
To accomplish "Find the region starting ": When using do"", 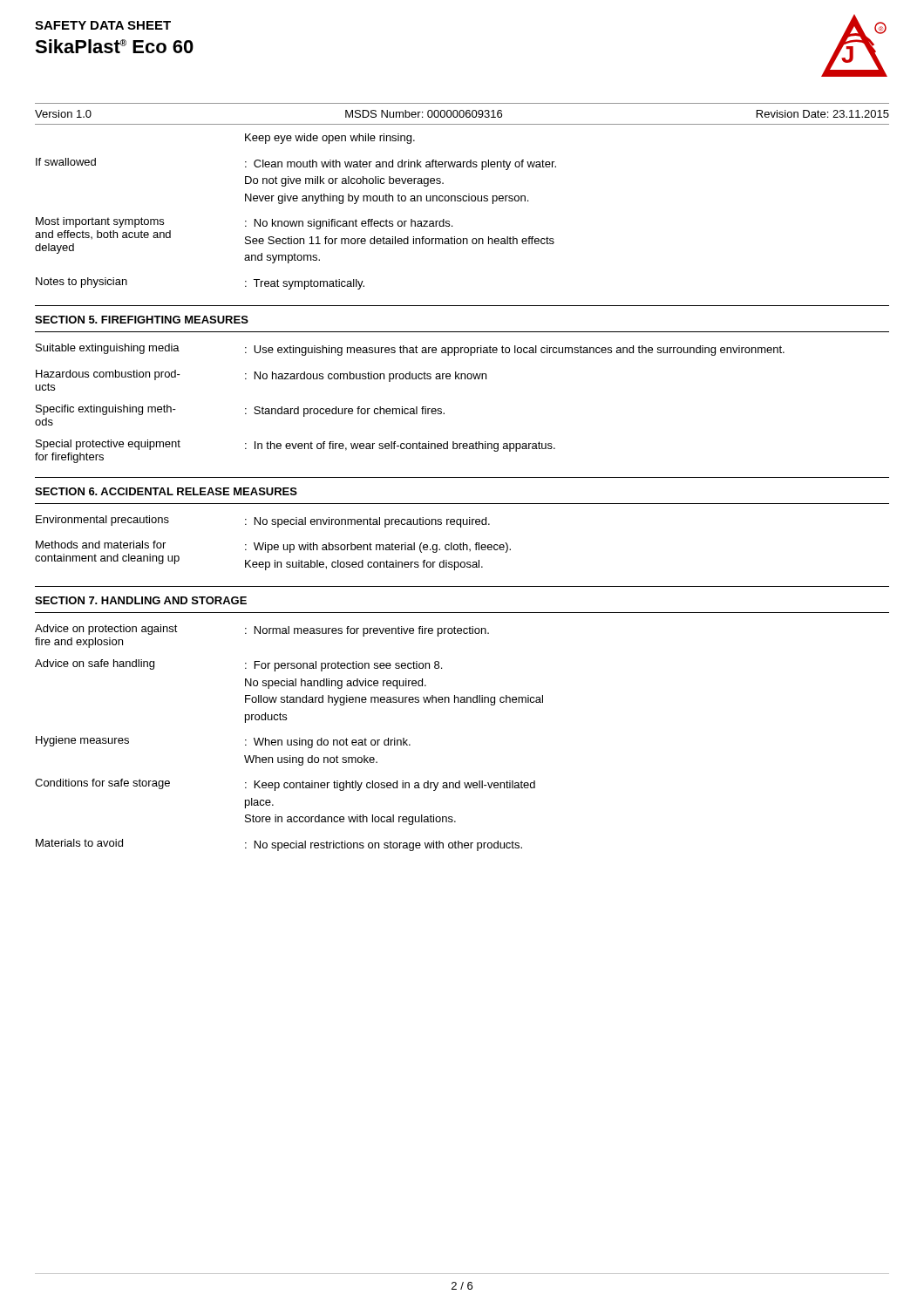I will coord(328,750).
